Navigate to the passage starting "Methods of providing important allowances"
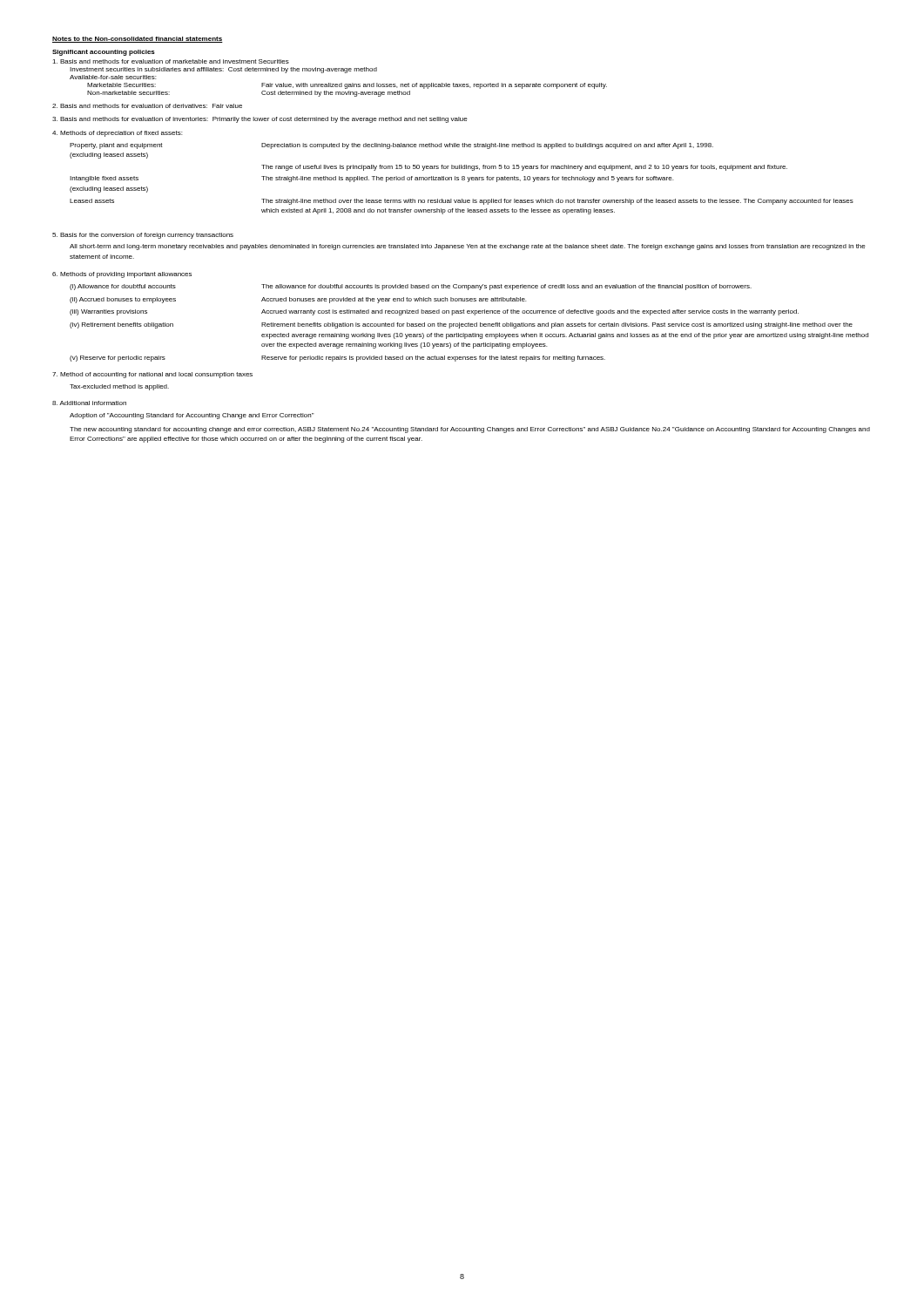924x1307 pixels. tap(462, 316)
